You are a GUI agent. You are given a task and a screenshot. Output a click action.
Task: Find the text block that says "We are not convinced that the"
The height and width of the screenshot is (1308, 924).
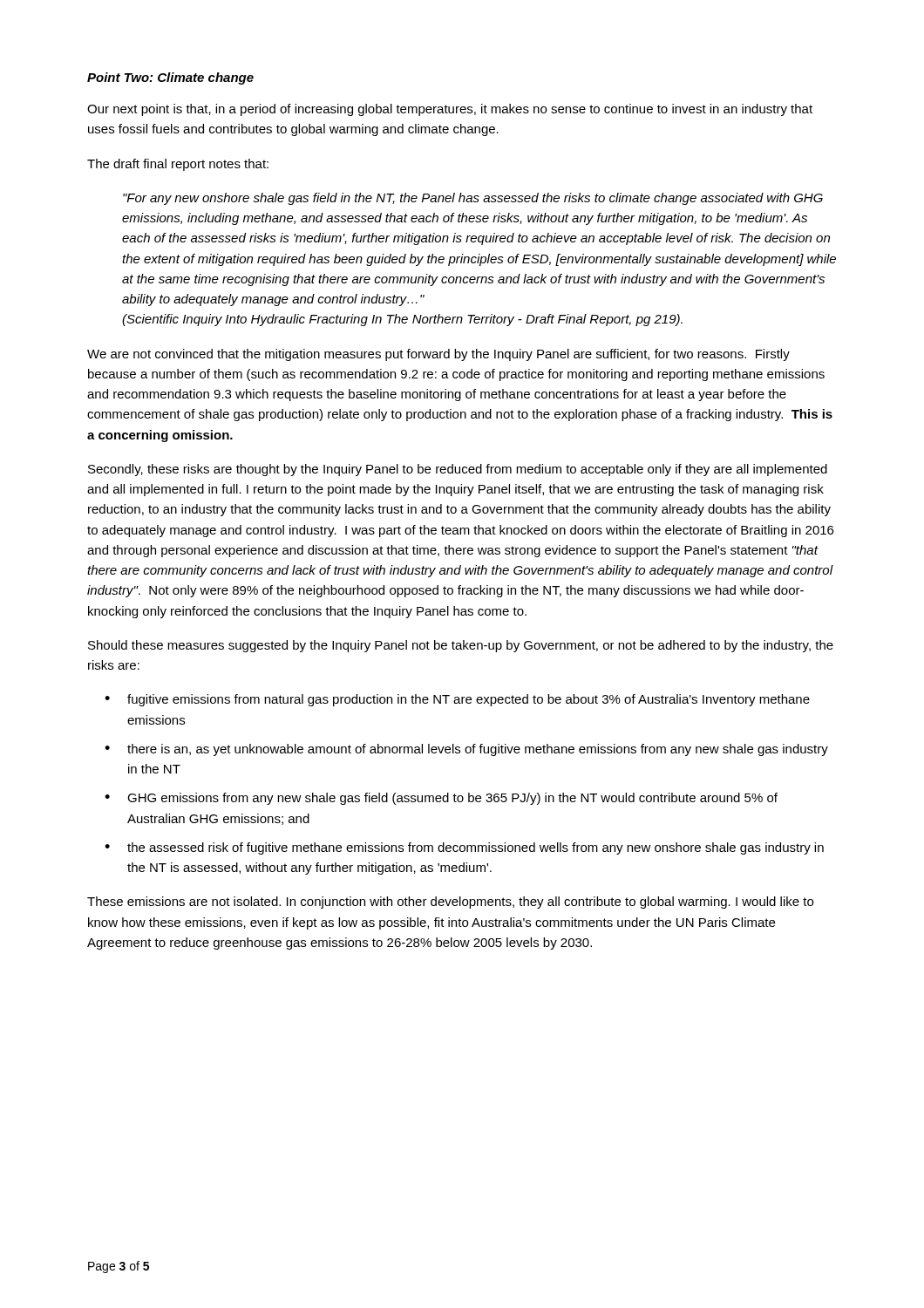pyautogui.click(x=460, y=394)
